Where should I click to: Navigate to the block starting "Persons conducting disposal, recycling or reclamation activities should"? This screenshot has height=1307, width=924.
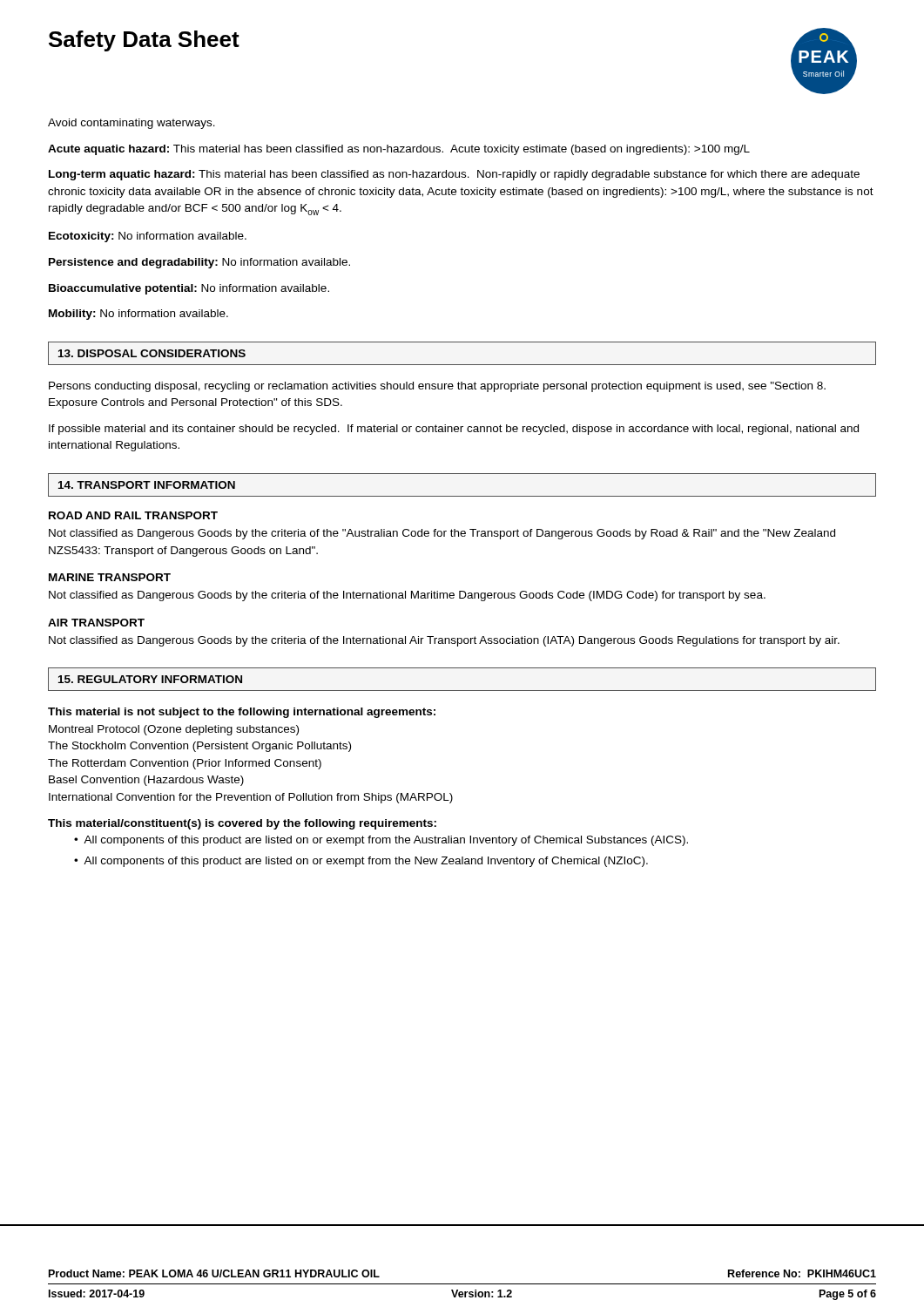[x=437, y=394]
